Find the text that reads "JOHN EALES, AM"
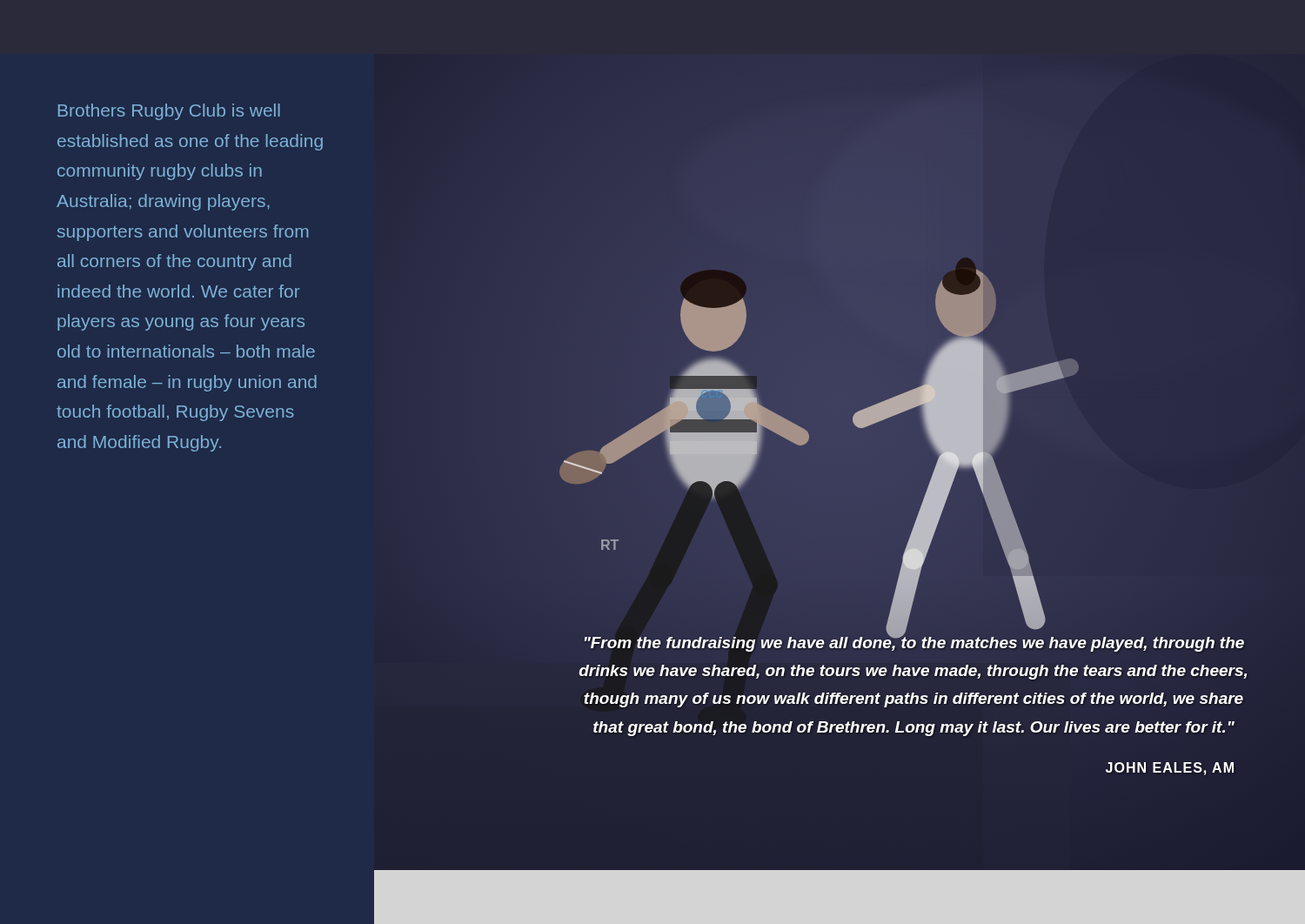Viewport: 1305px width, 924px height. (1170, 768)
